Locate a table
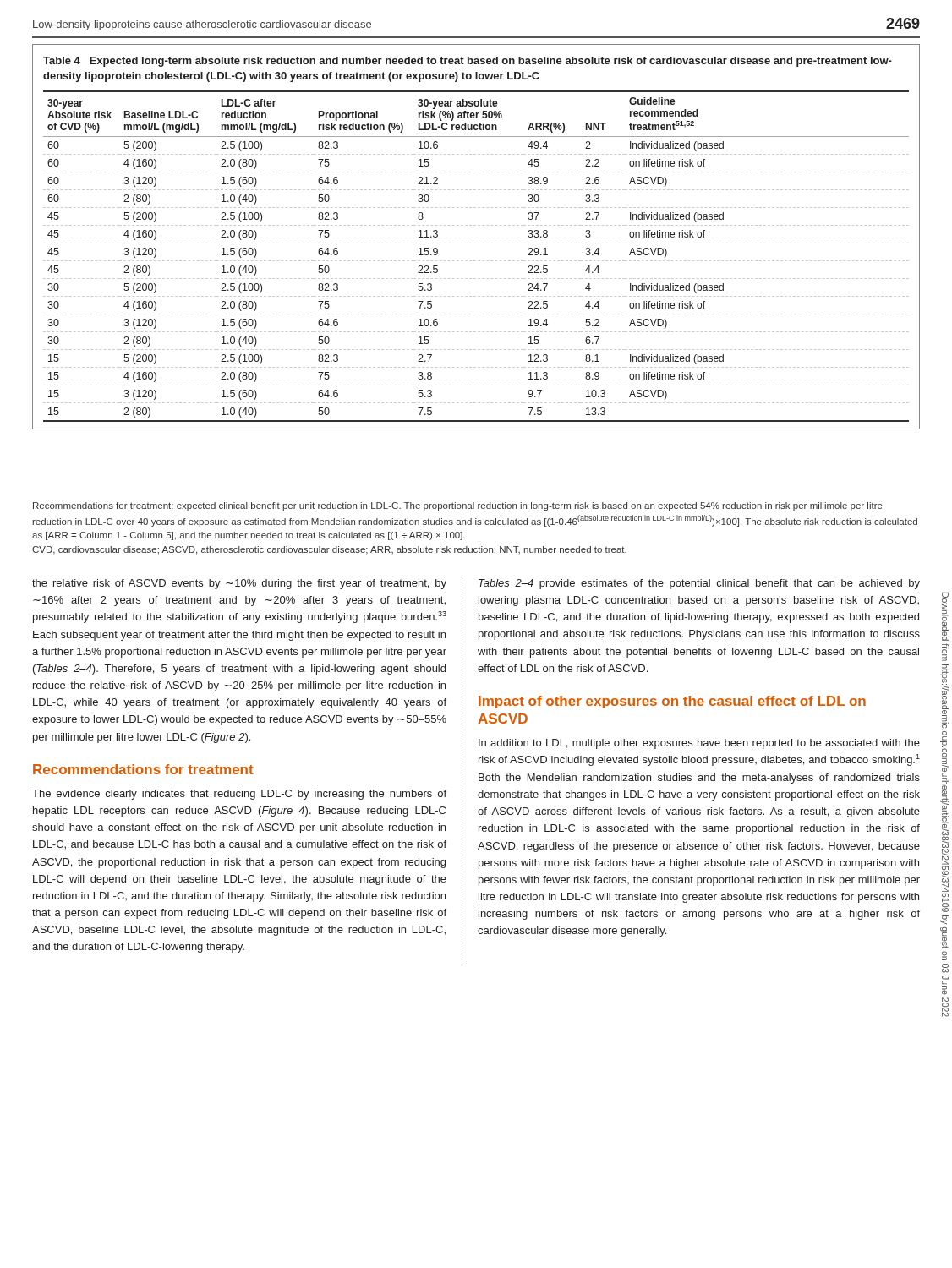Viewport: 952px width, 1268px height. (476, 237)
